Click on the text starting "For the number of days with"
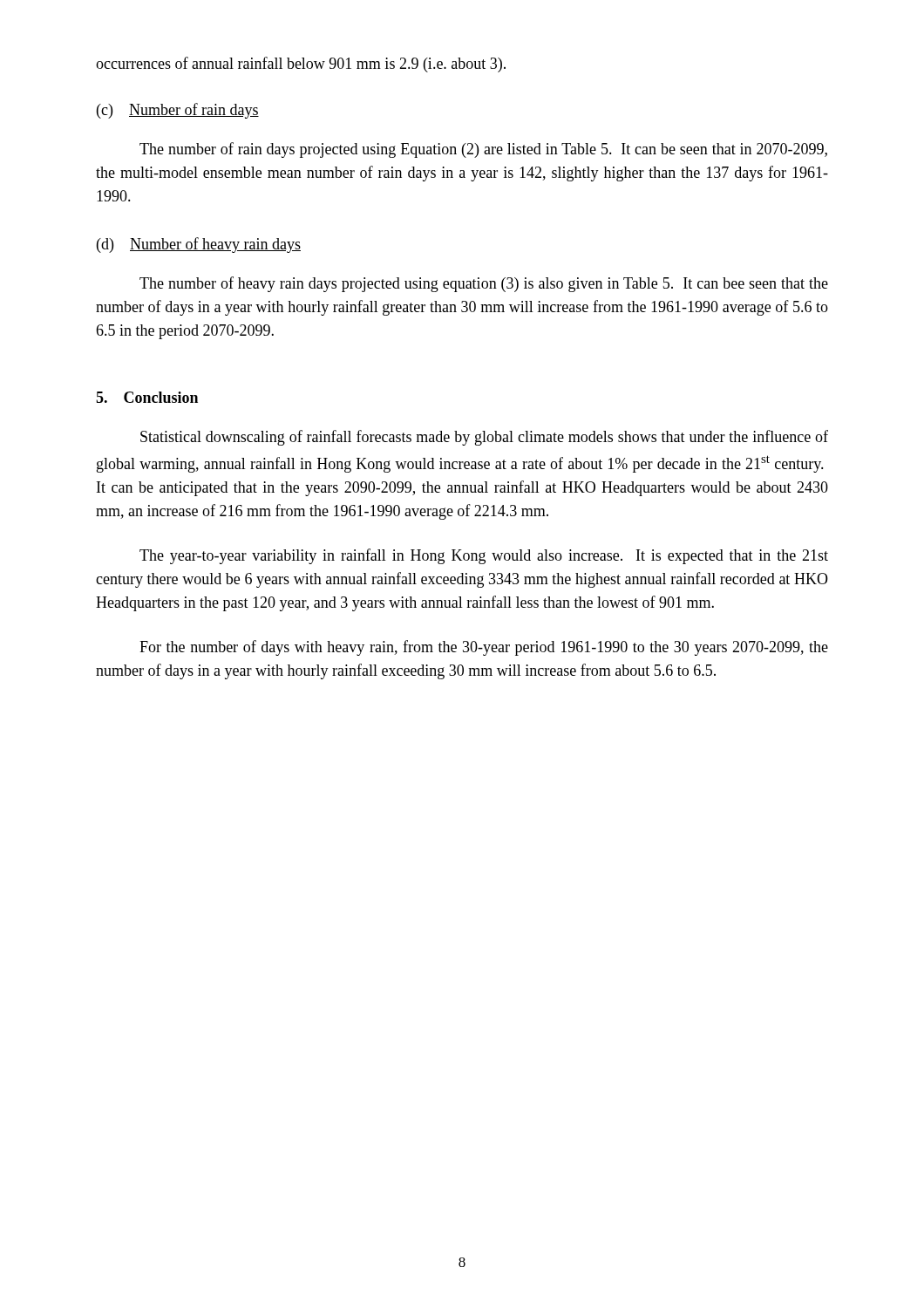 462,659
